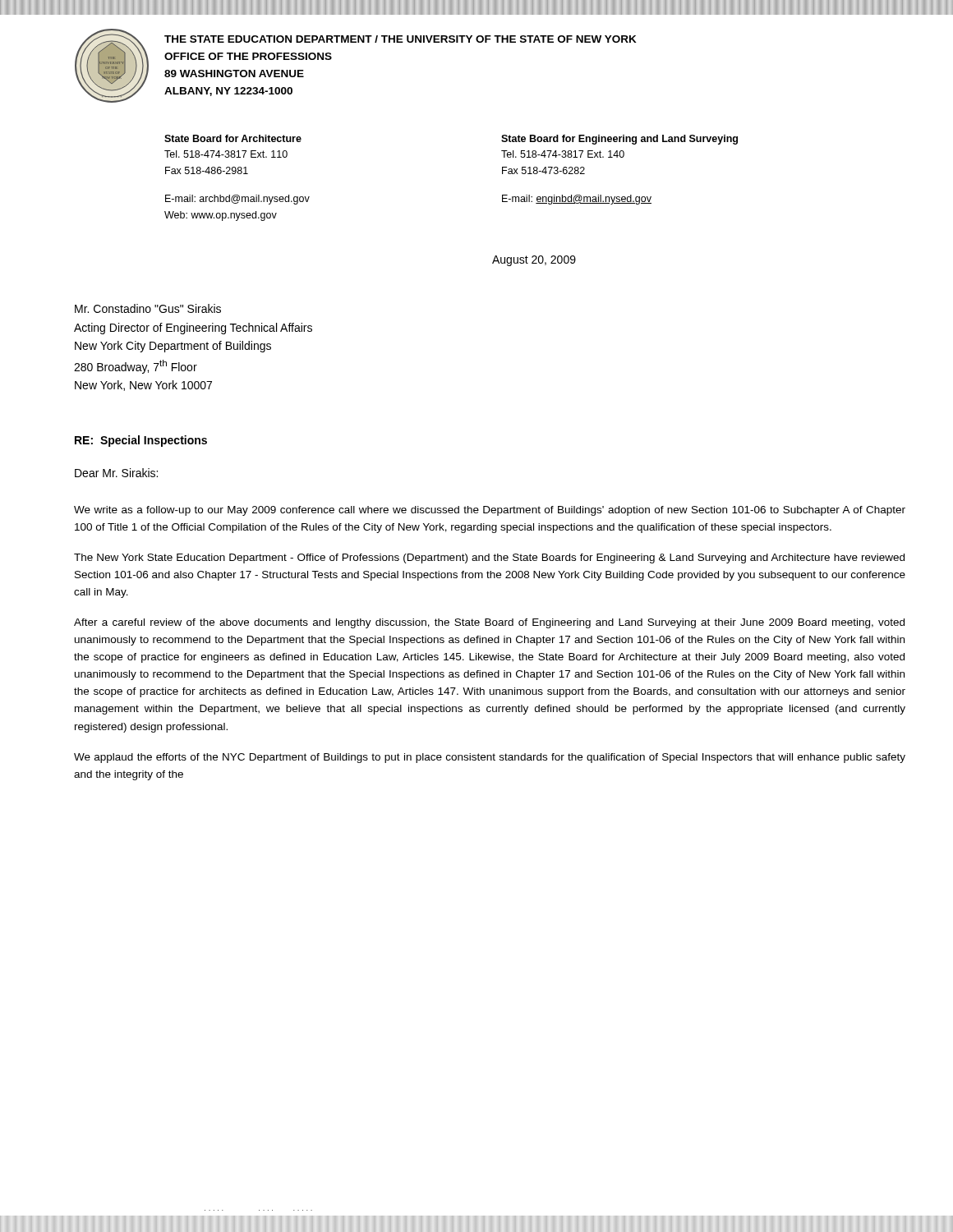953x1232 pixels.
Task: Locate the region starting "State Board for Architecture Tel. 518-474-3817"
Action: tap(233, 155)
